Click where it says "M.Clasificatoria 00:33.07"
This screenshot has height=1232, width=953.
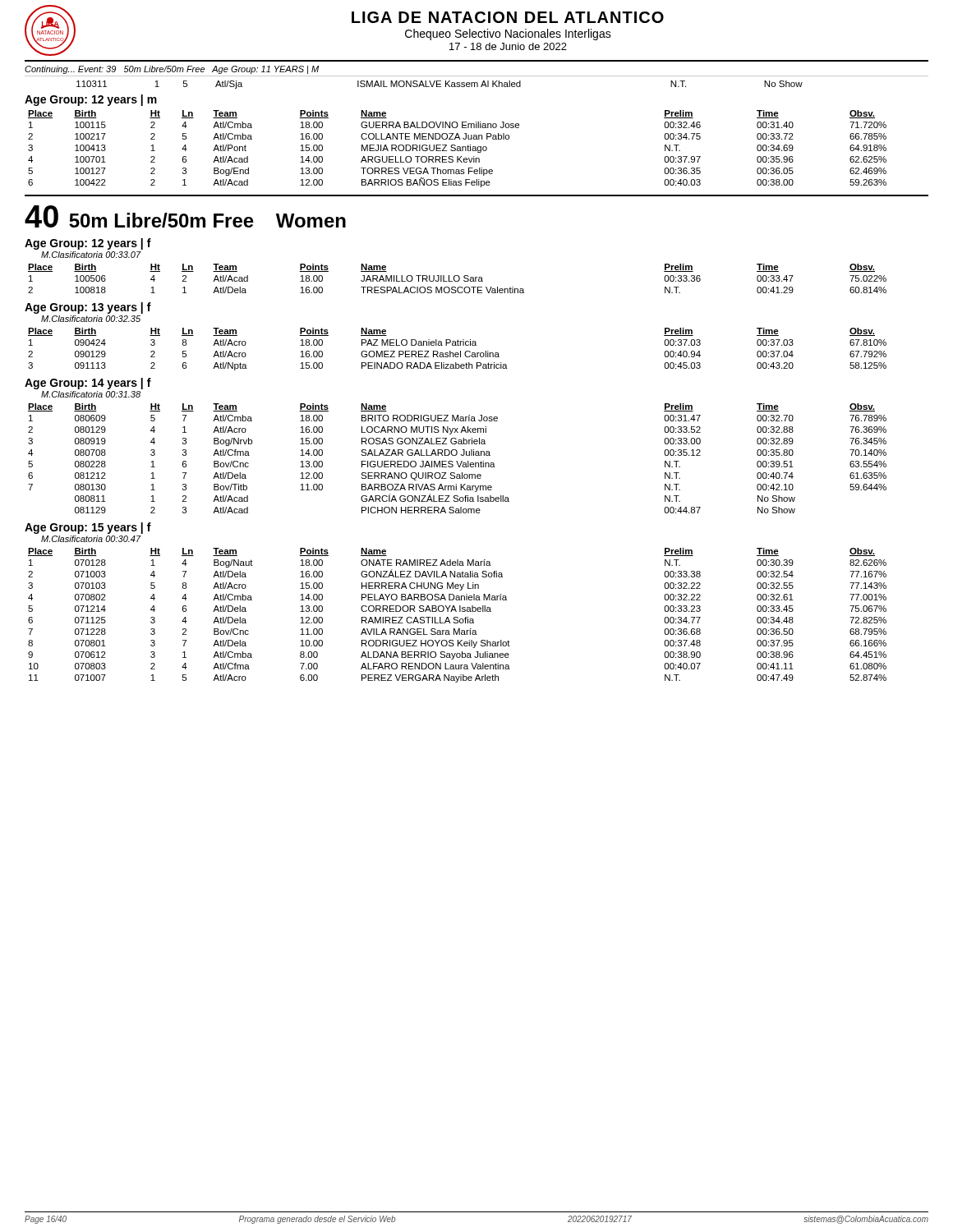[x=91, y=255]
